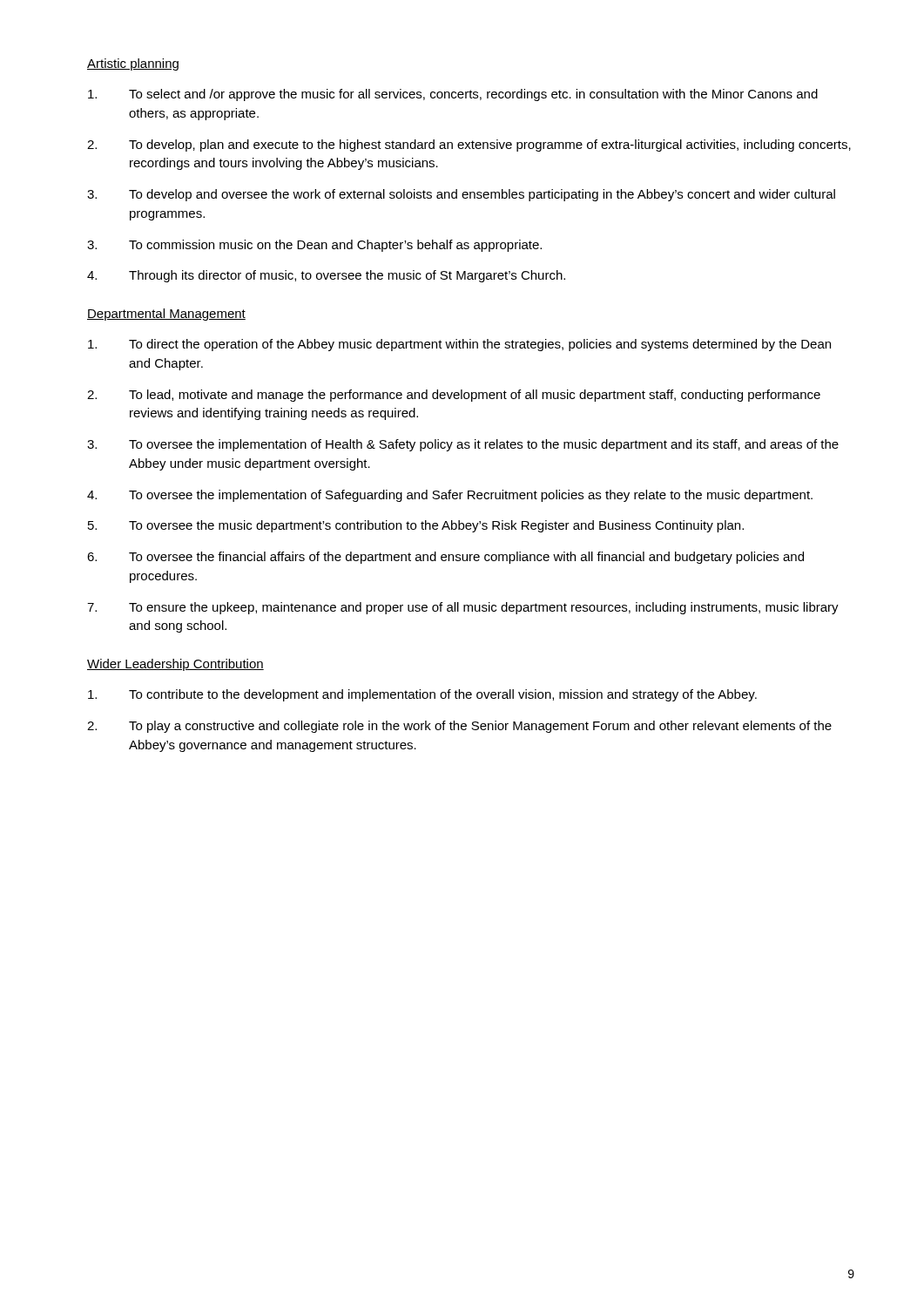924x1307 pixels.
Task: Click on the text block starting "4. To oversee the implementation of Safeguarding and"
Action: click(471, 494)
